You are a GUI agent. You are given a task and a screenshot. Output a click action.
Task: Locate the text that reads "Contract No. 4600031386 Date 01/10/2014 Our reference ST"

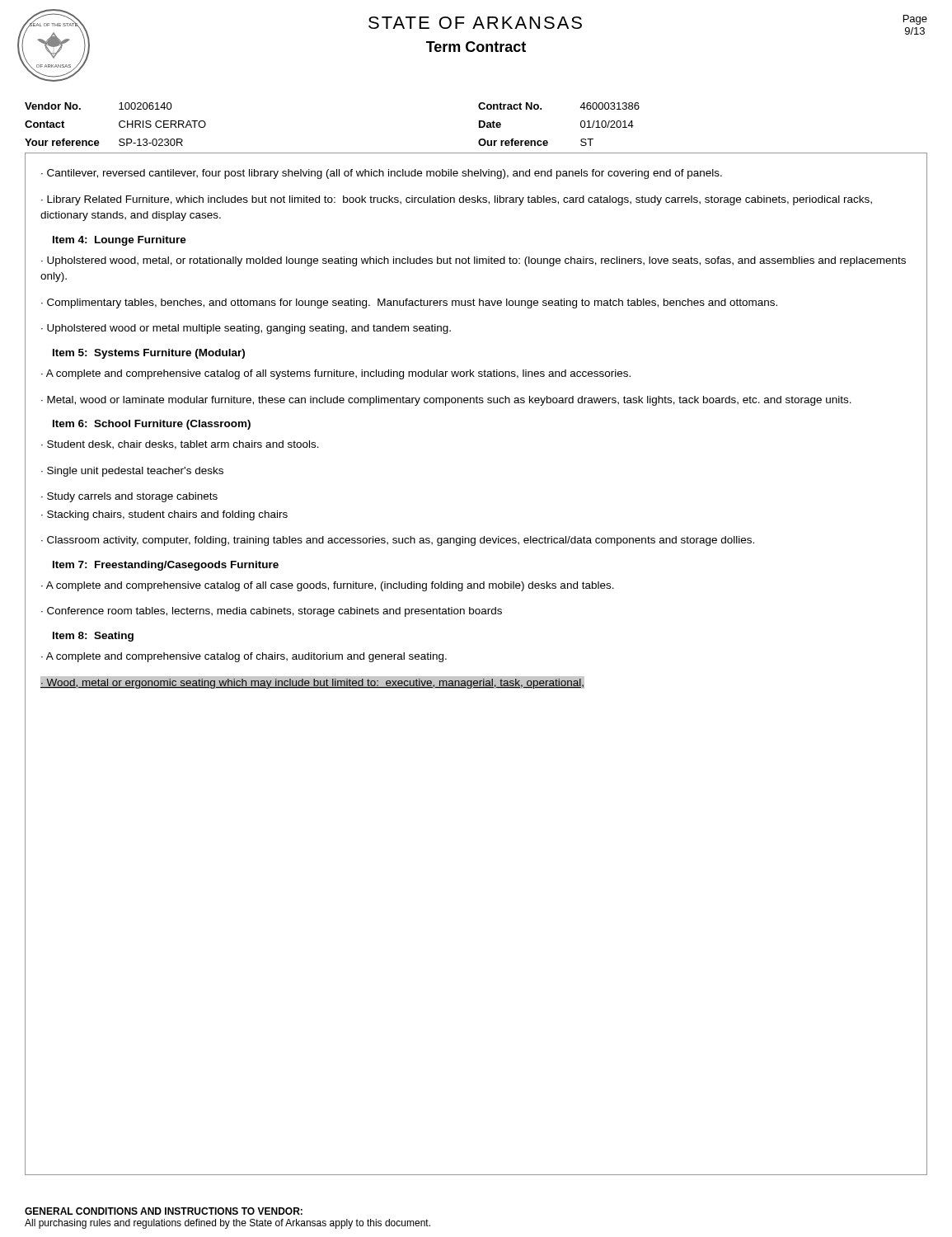[x=507, y=105]
